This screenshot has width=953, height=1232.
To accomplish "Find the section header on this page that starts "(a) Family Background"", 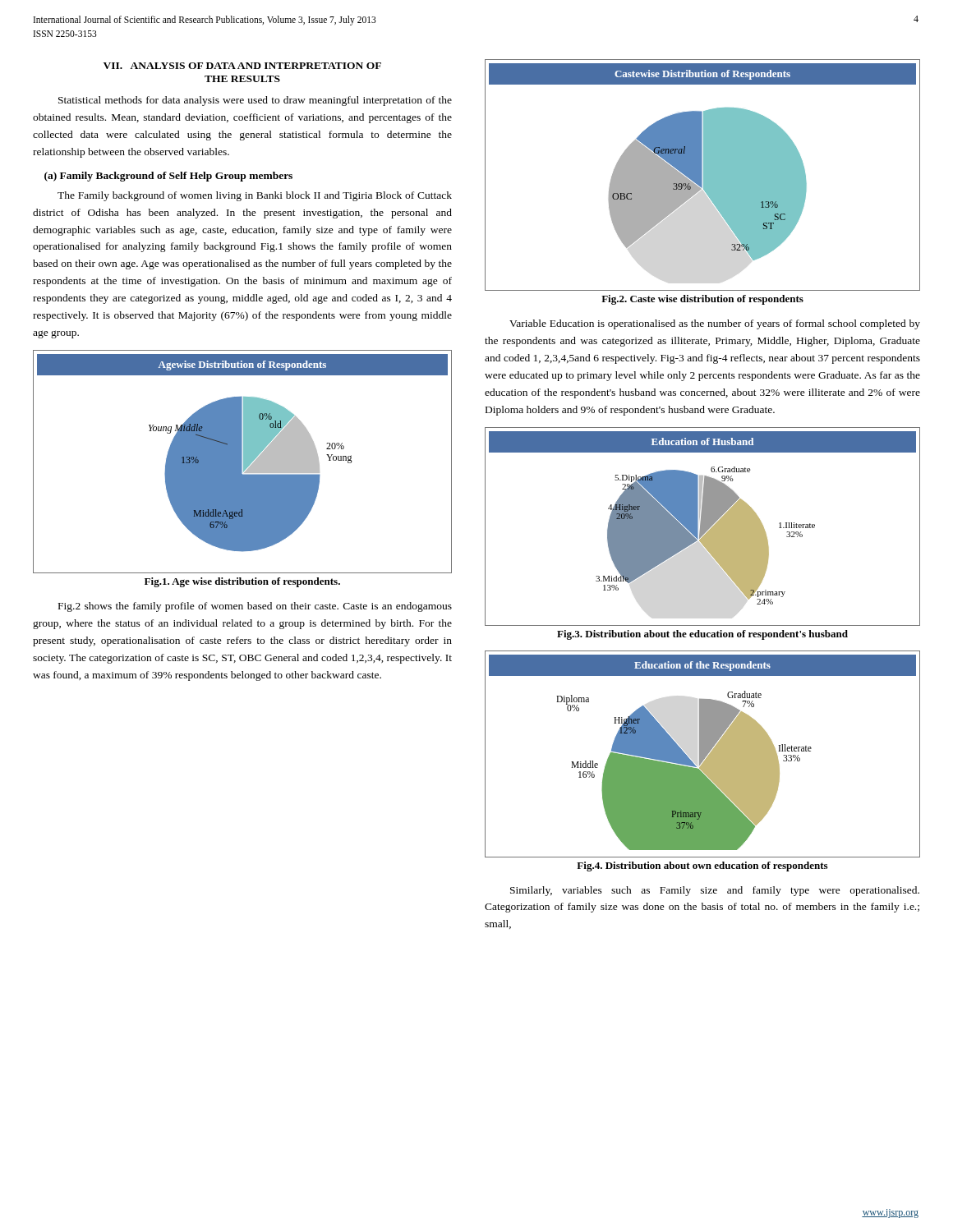I will (163, 175).
